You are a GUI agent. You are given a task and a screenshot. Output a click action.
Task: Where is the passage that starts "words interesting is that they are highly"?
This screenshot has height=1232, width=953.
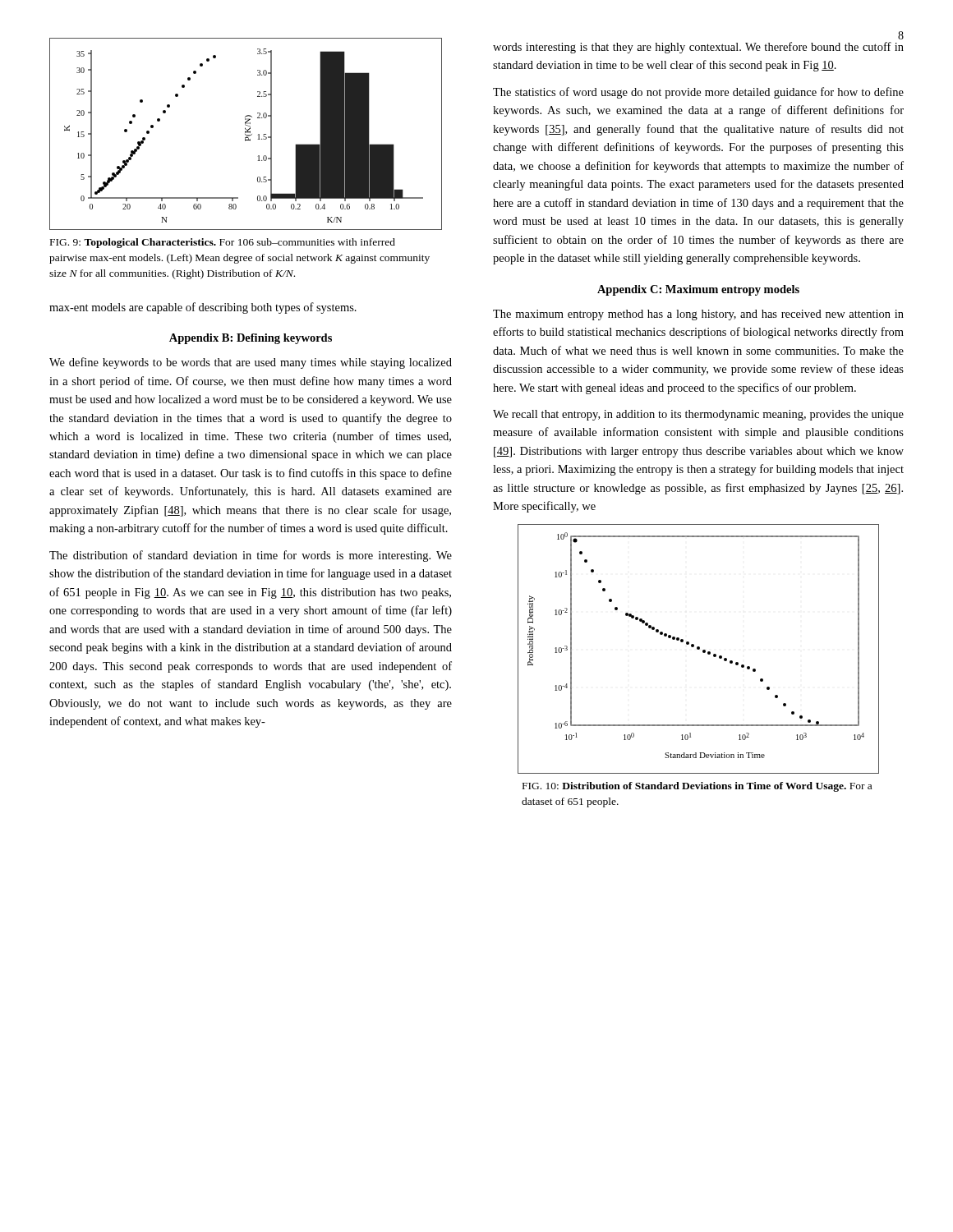(698, 56)
